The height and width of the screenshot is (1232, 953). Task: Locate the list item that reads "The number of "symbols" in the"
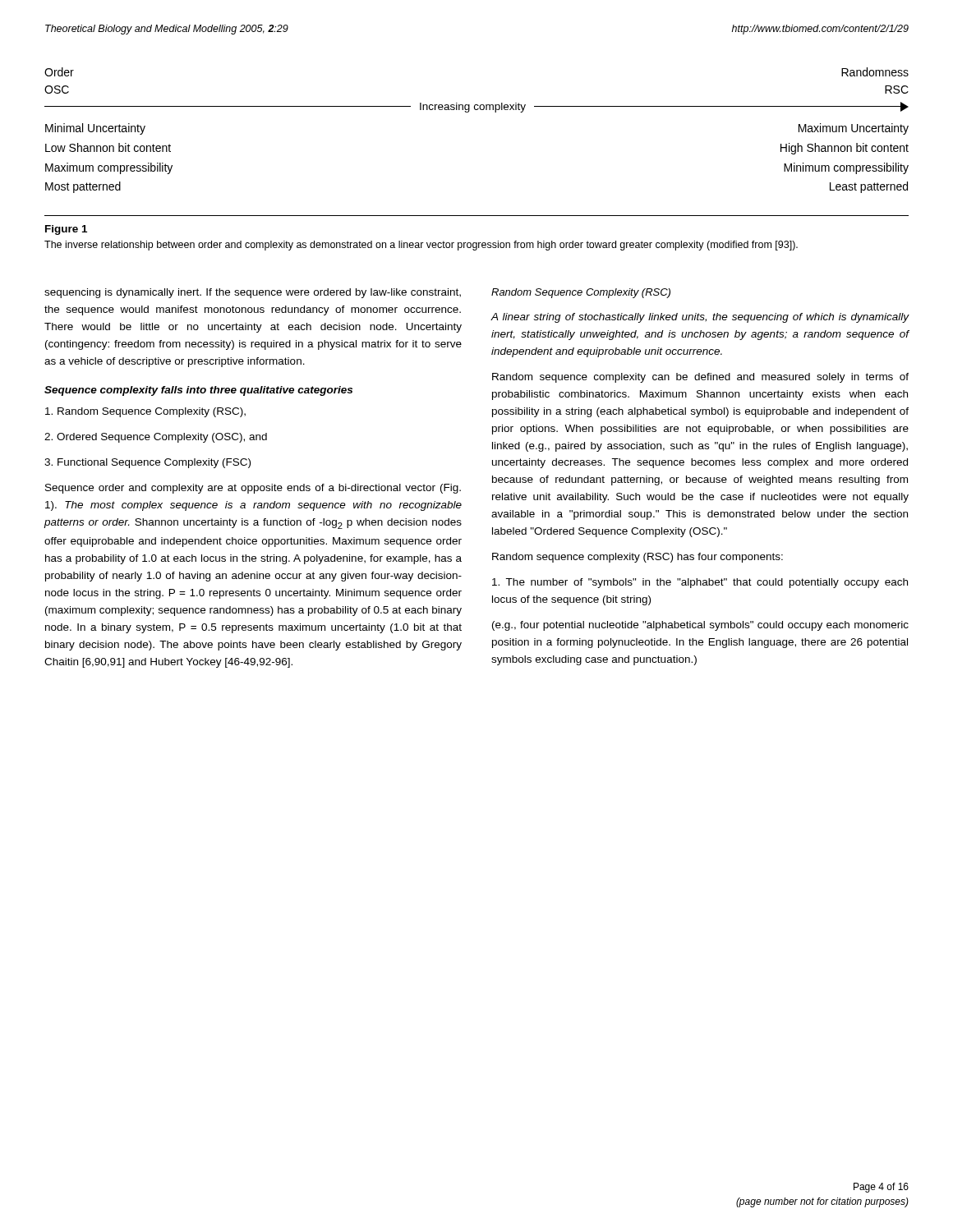click(x=700, y=590)
